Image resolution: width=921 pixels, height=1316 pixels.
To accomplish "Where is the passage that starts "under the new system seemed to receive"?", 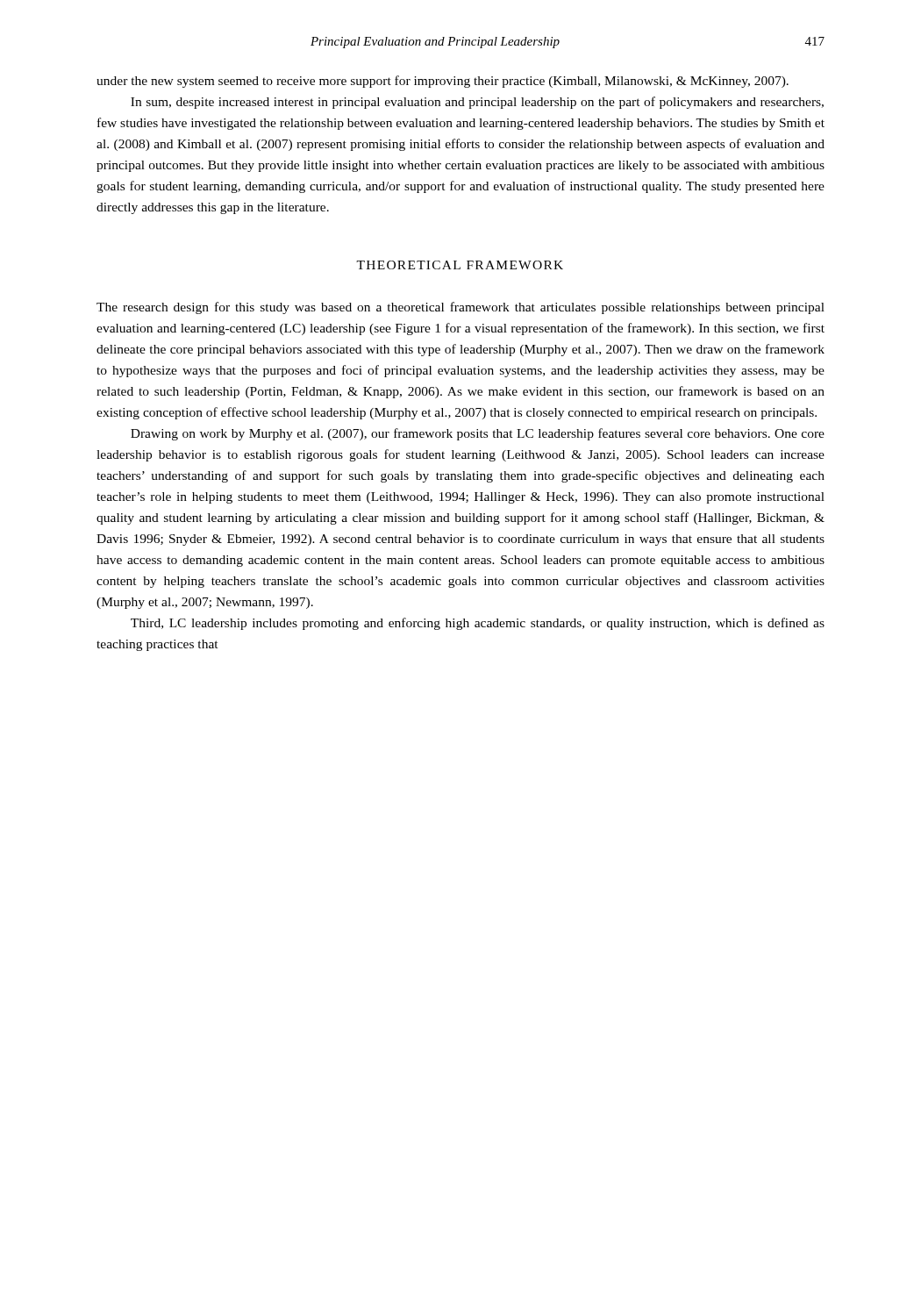I will pos(460,81).
